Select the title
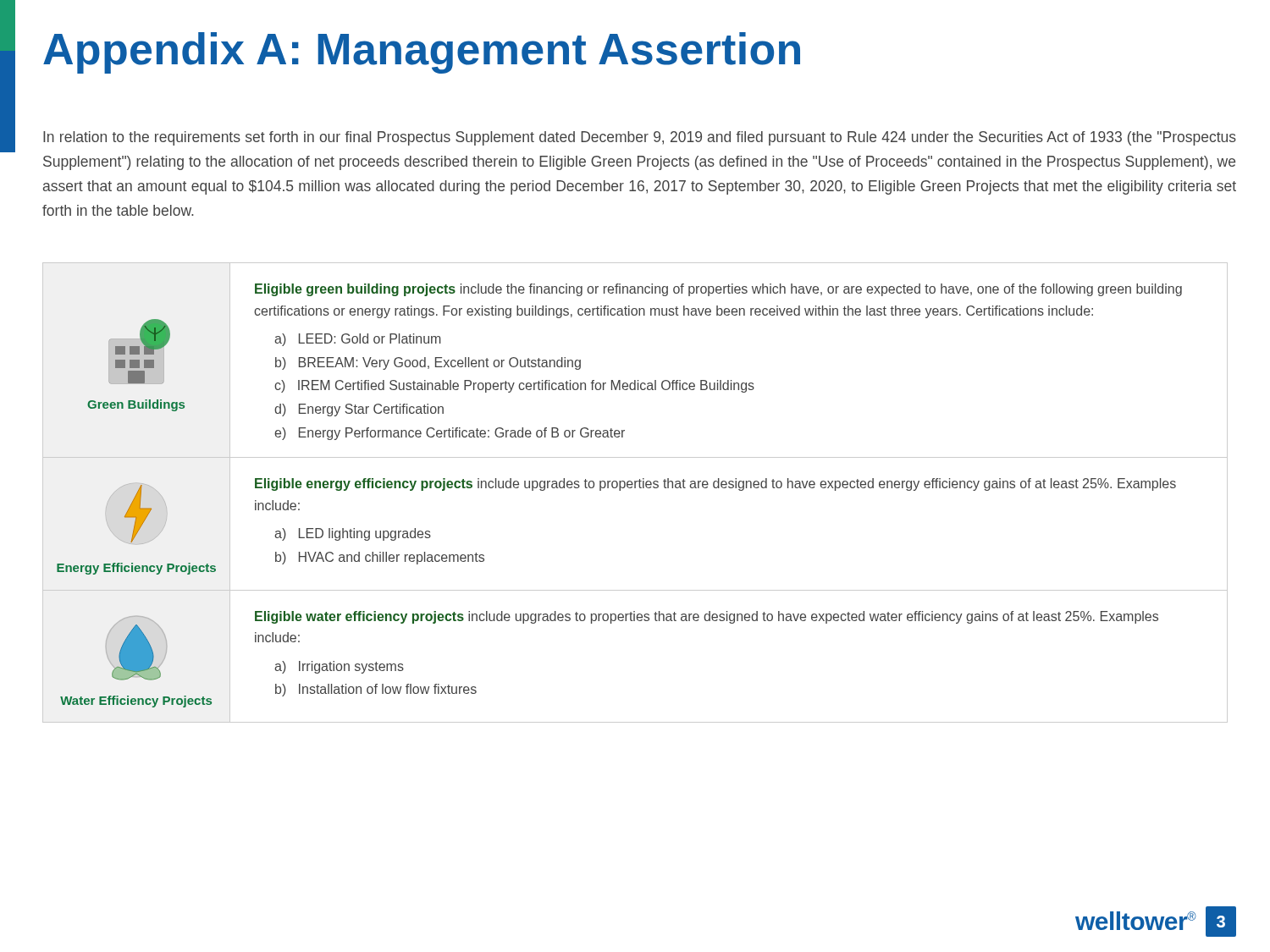1270x952 pixels. click(423, 49)
